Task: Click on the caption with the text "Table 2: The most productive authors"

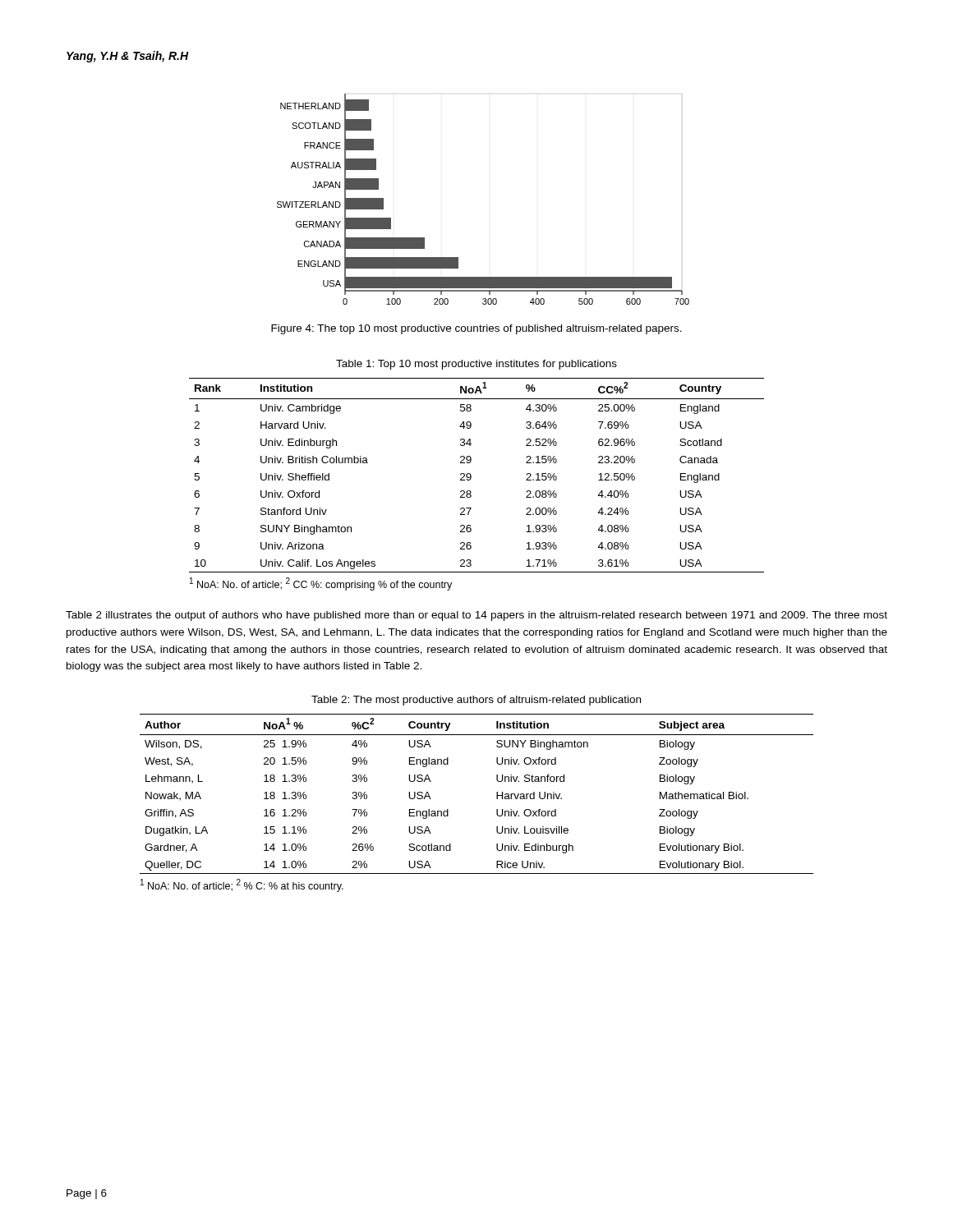Action: (x=476, y=700)
